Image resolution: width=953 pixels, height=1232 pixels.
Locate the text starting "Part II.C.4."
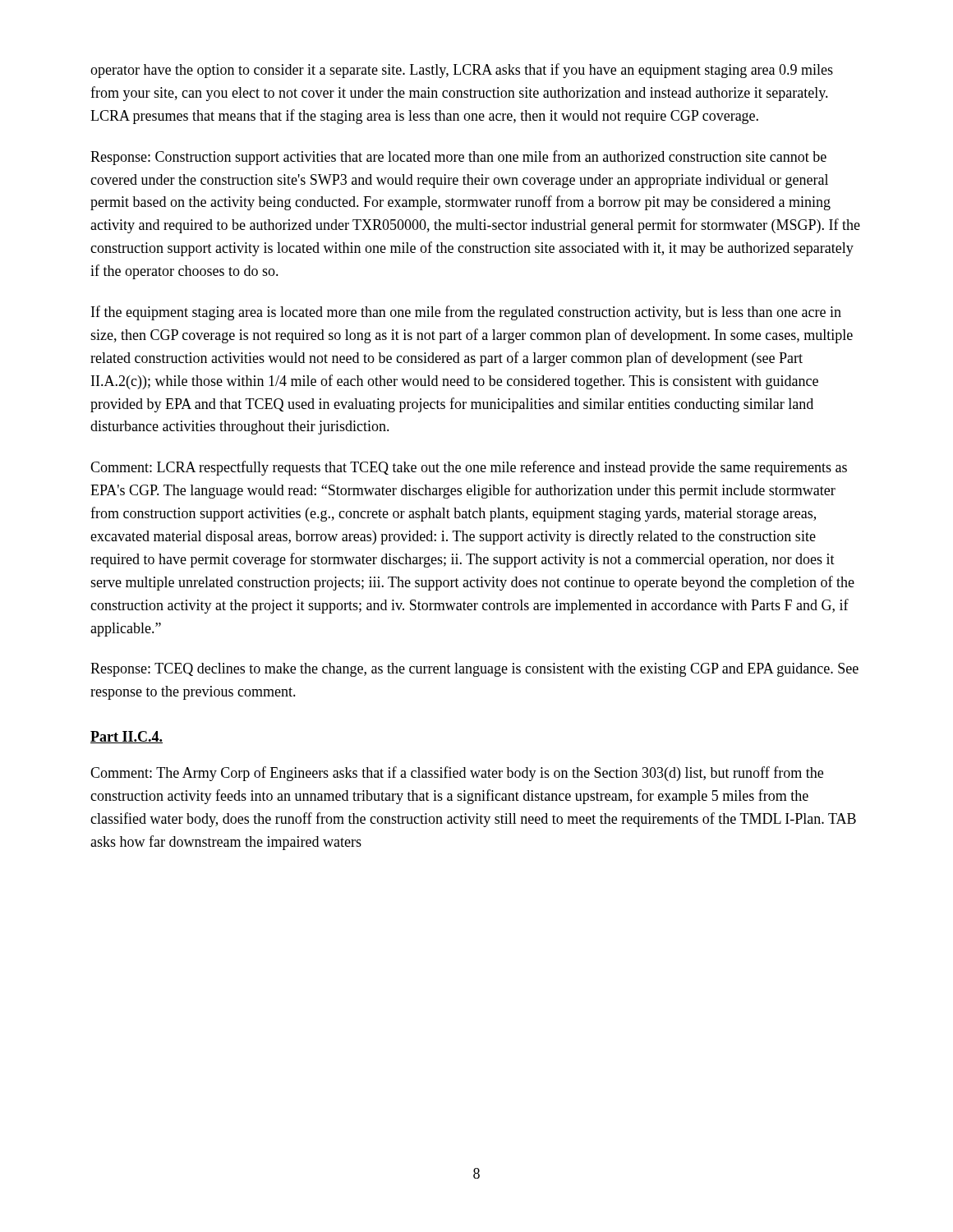click(127, 737)
